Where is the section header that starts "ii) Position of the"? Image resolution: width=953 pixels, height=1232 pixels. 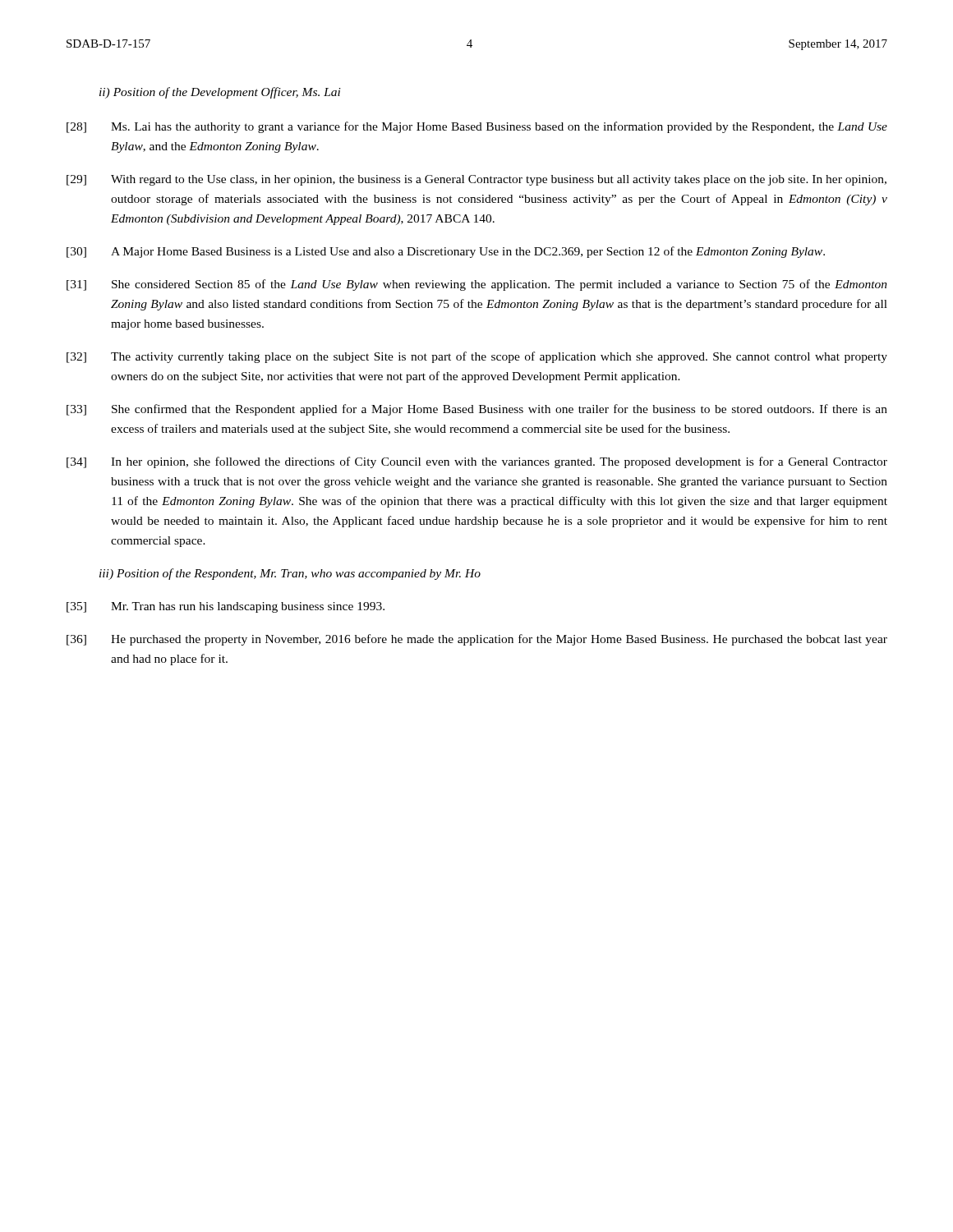click(x=220, y=92)
